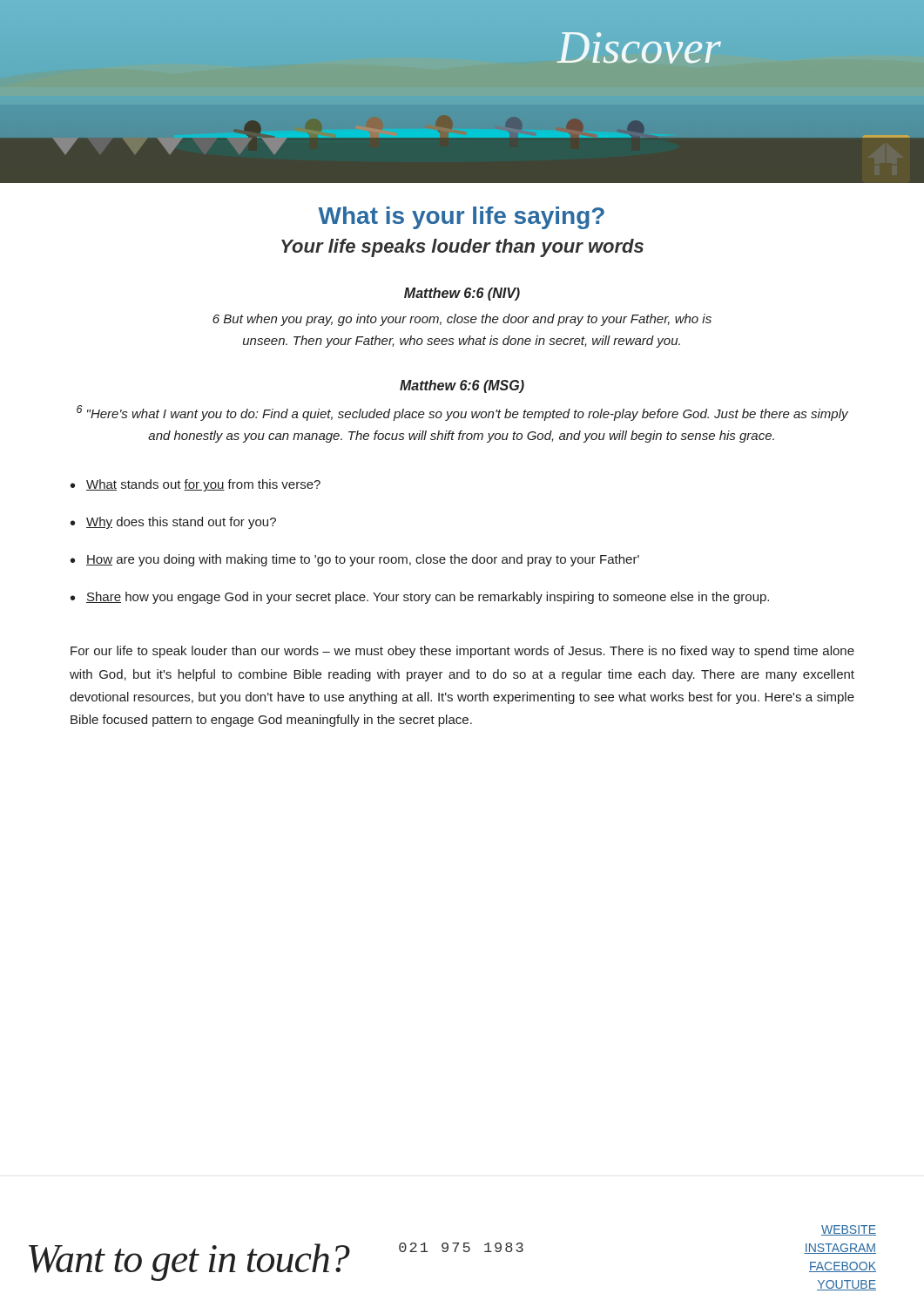Image resolution: width=924 pixels, height=1307 pixels.
Task: Find the block on this page that starts "6 "Here's what I want"
Action: pyautogui.click(x=462, y=423)
